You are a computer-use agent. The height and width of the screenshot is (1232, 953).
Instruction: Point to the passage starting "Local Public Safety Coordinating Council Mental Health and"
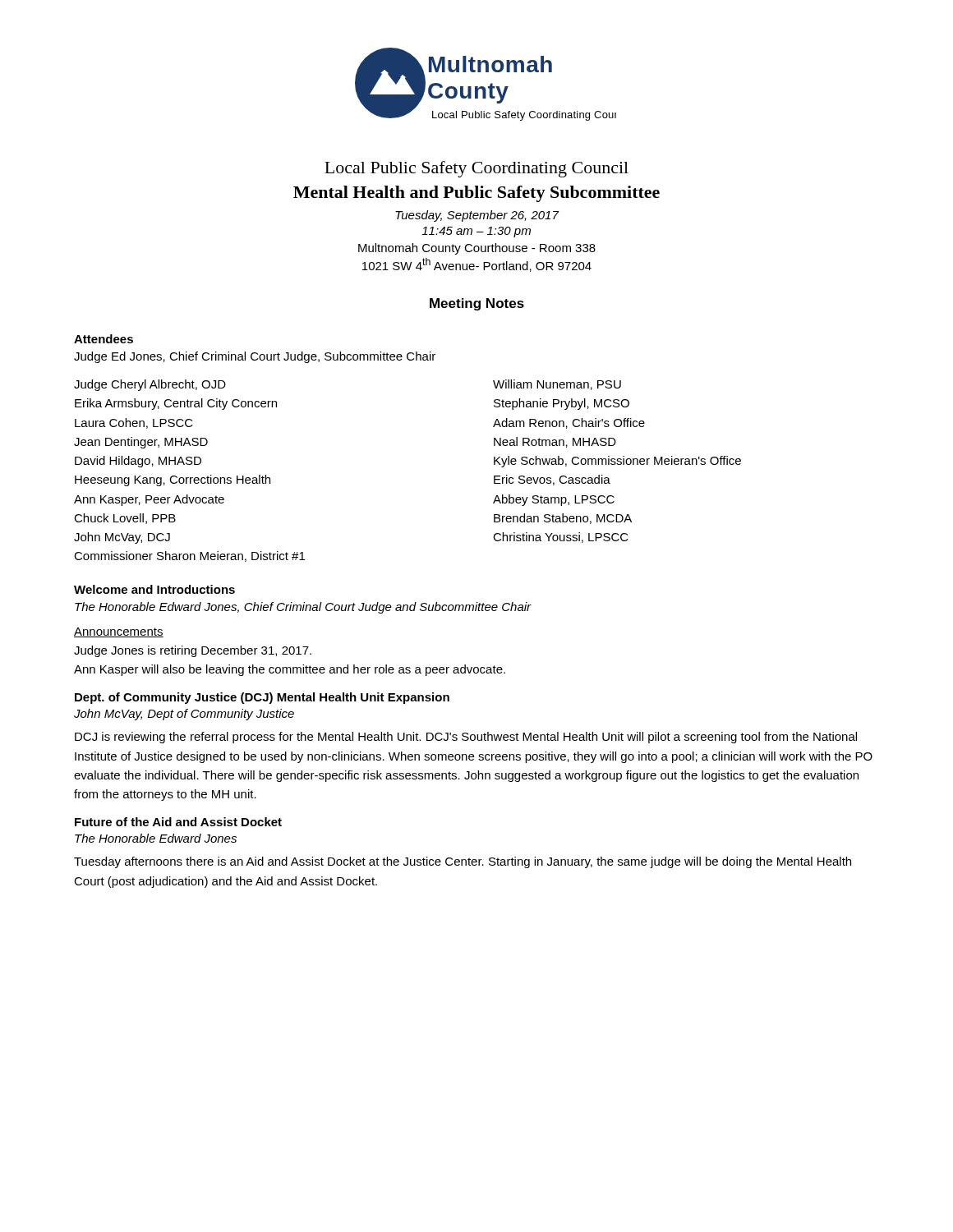click(x=476, y=215)
